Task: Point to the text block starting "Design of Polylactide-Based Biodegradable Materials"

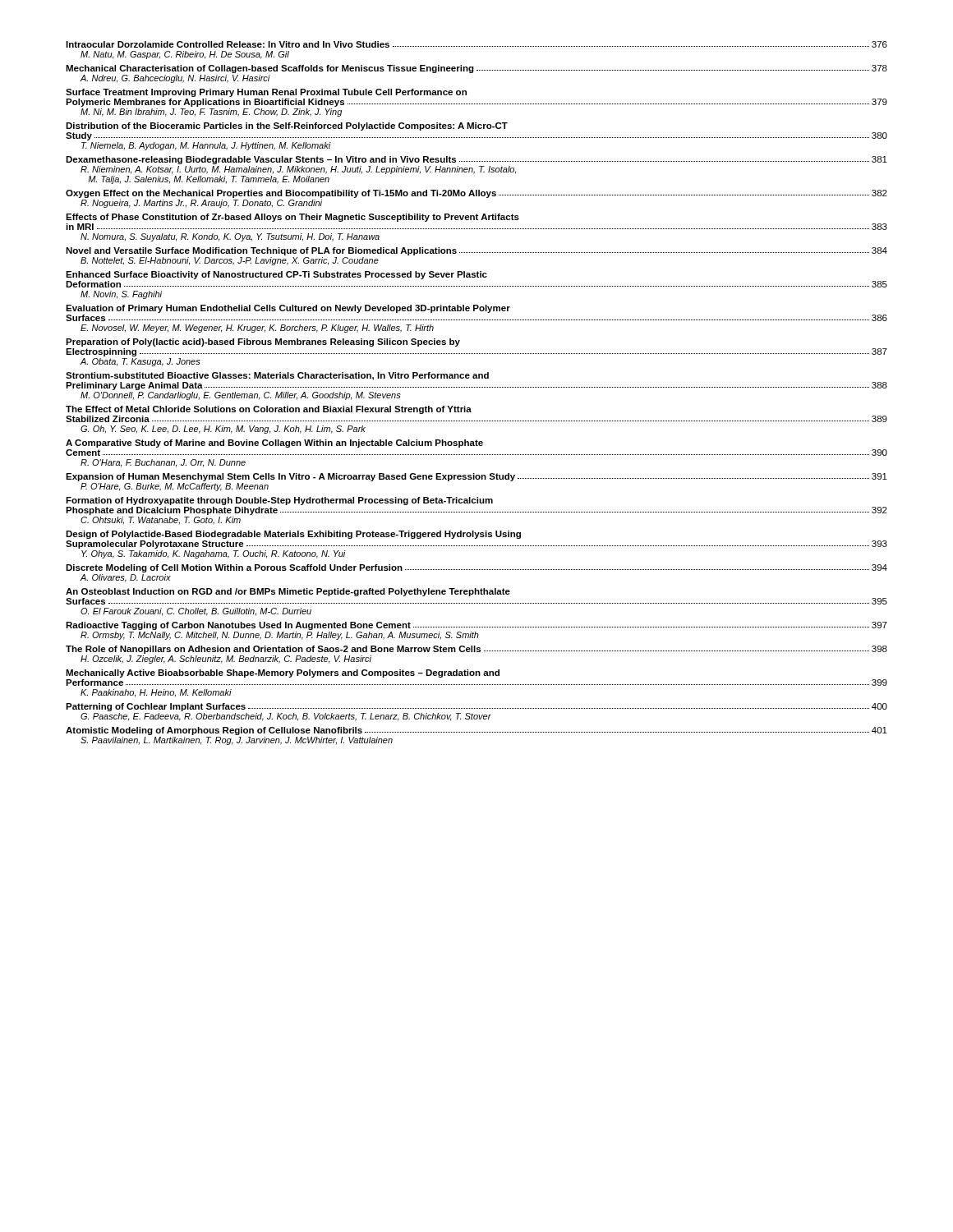Action: [476, 544]
